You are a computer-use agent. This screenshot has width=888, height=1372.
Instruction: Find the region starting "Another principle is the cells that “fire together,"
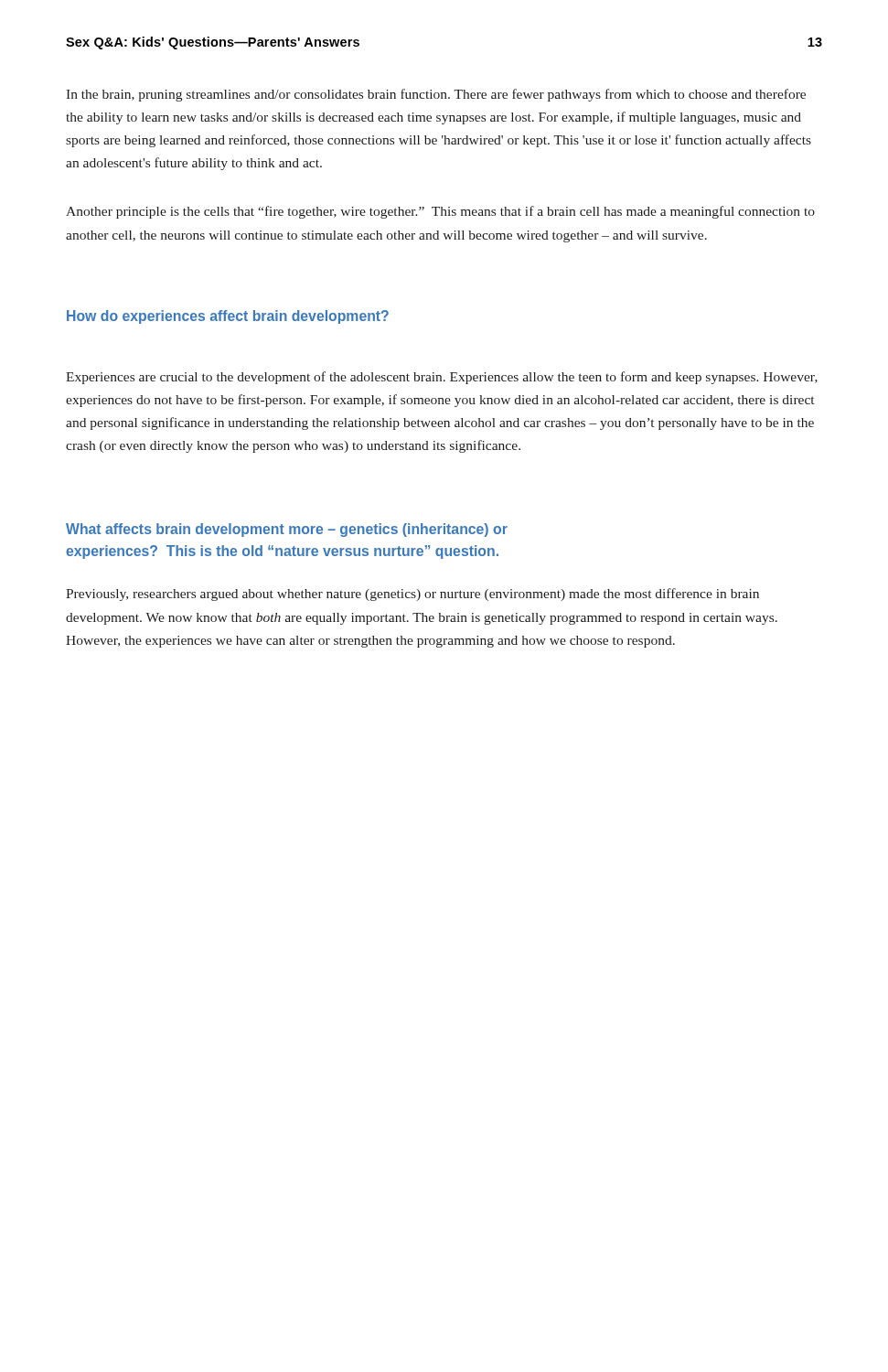pyautogui.click(x=440, y=223)
